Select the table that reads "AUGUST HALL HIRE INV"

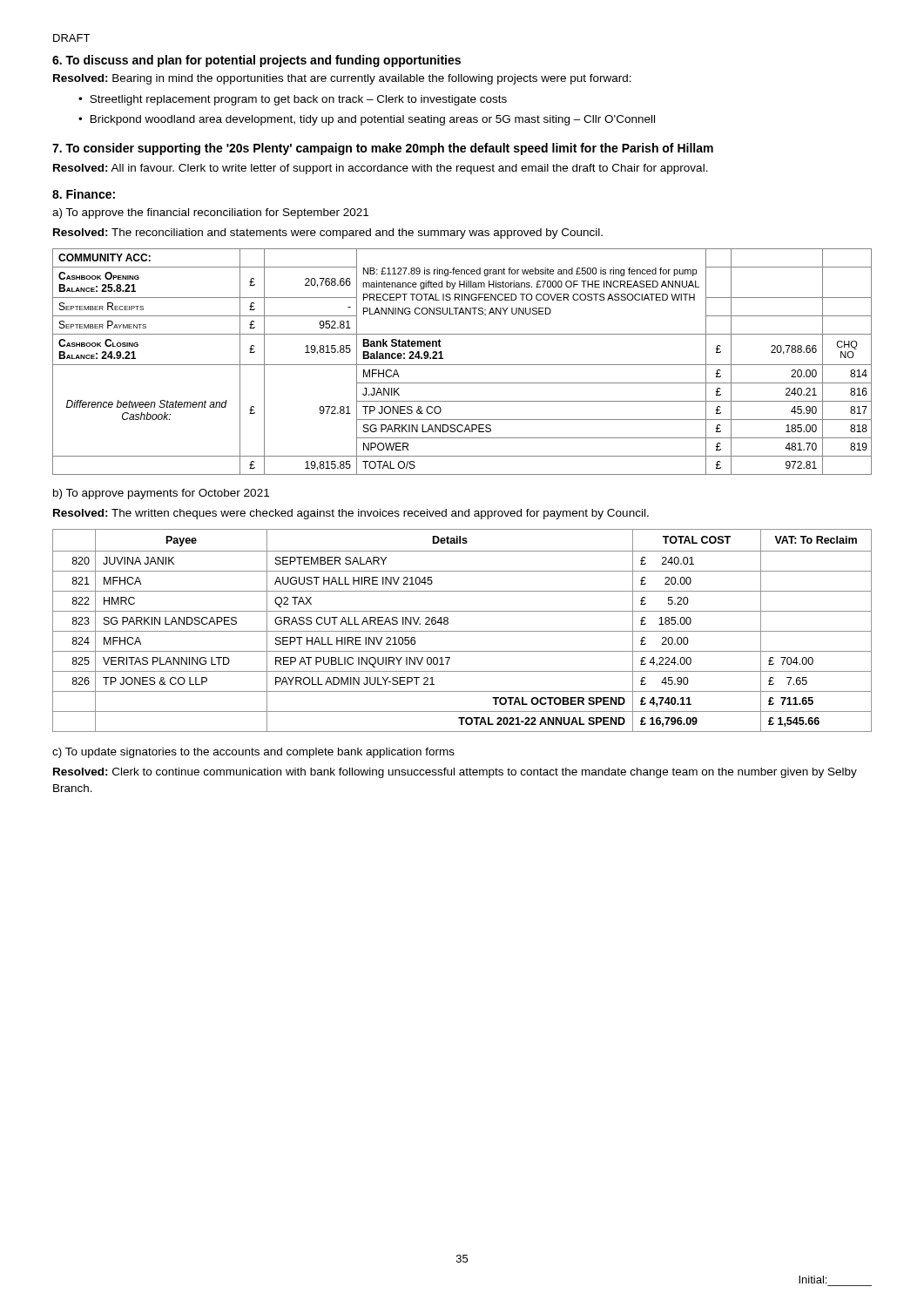(x=462, y=630)
